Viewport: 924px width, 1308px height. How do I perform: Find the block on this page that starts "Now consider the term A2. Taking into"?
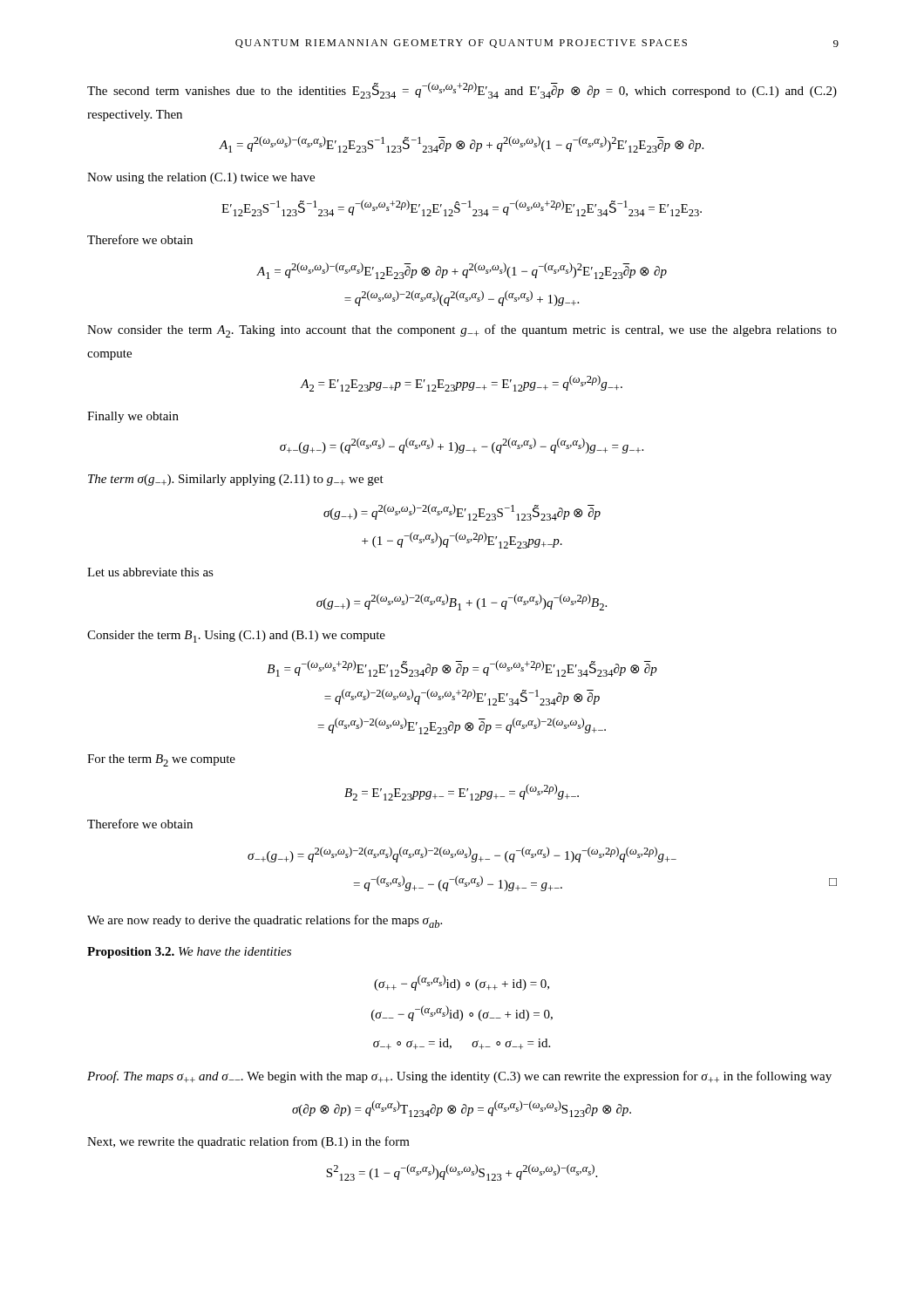(462, 341)
